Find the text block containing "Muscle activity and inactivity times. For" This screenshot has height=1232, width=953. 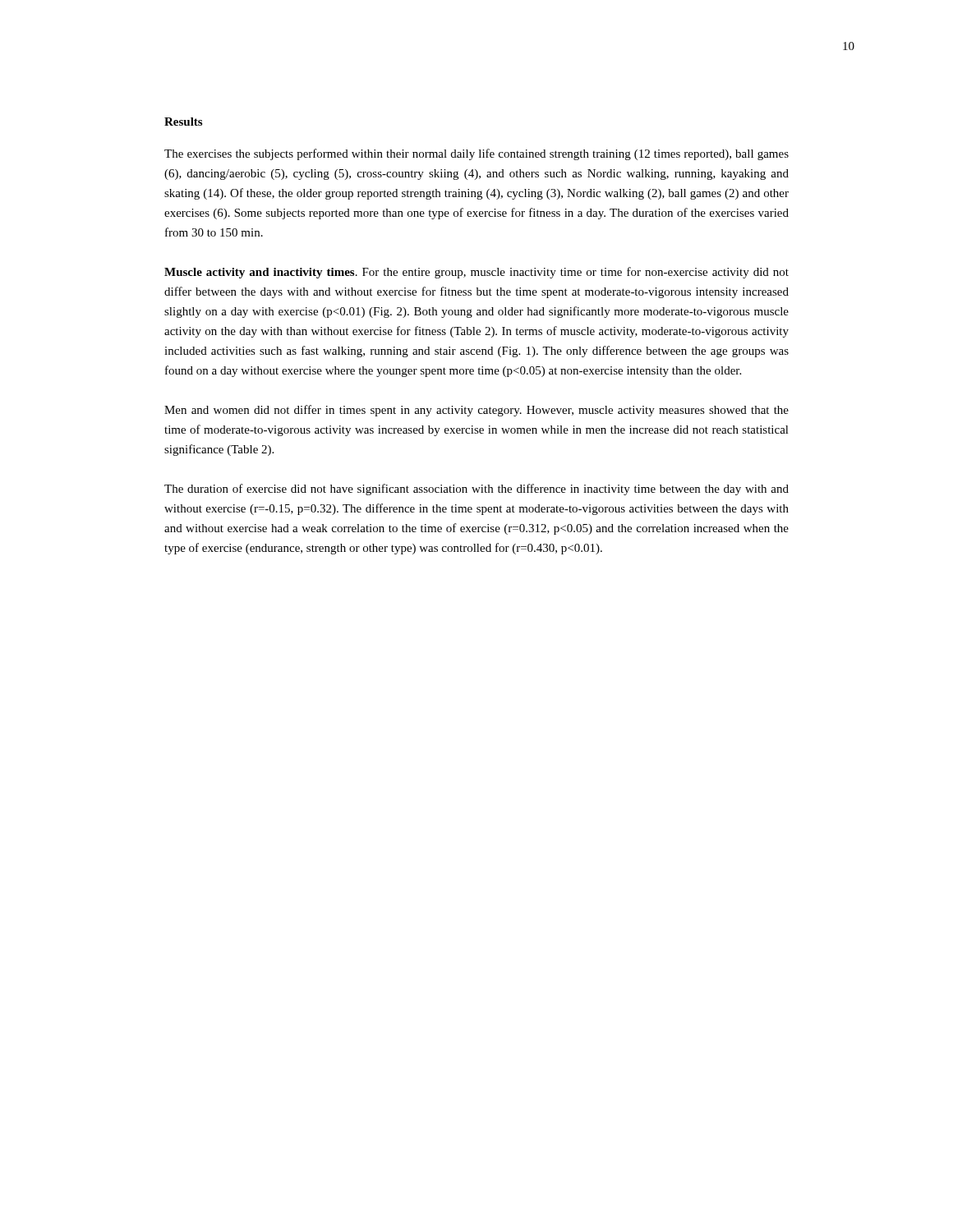(476, 321)
